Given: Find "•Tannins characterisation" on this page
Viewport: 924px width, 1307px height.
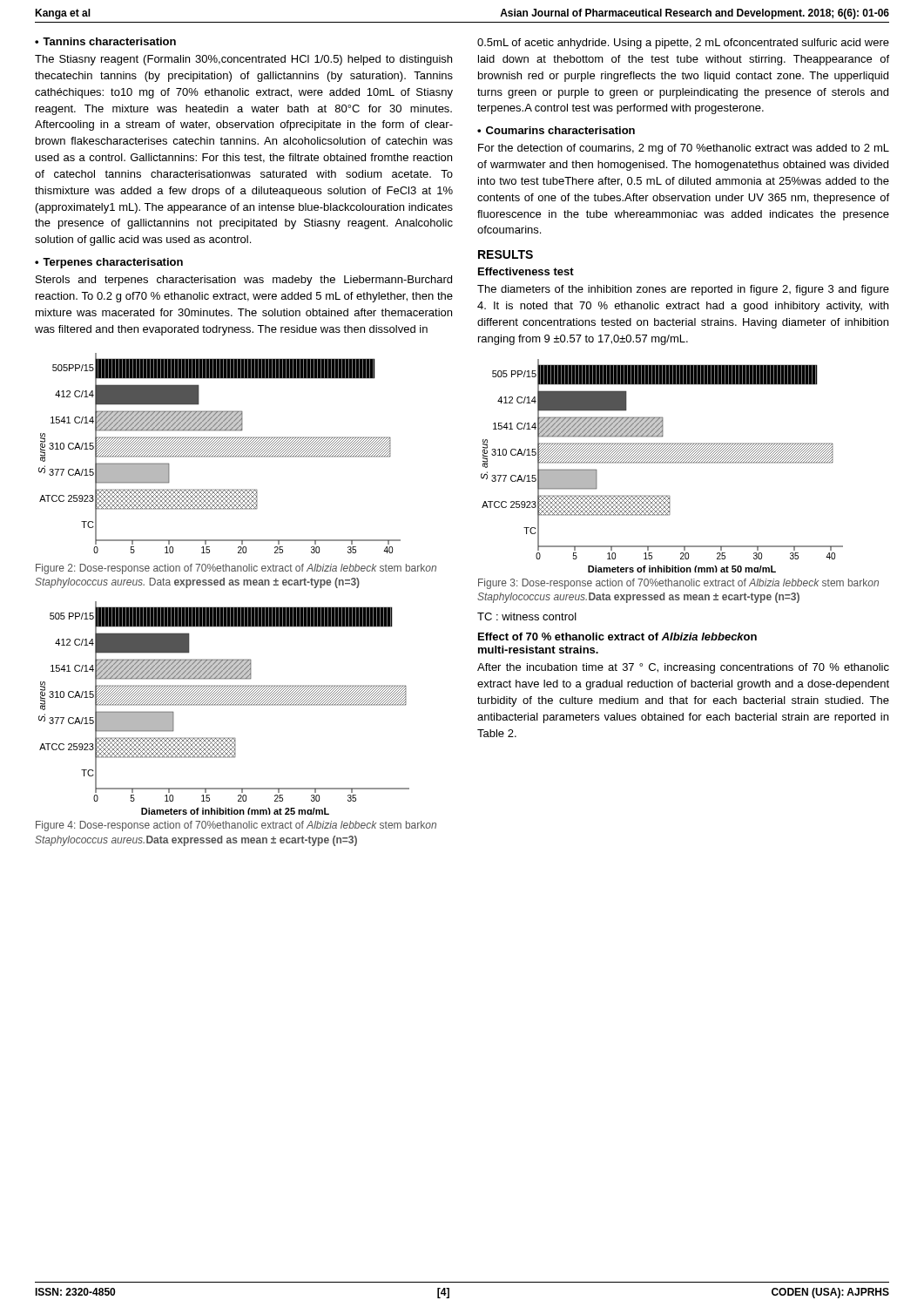Looking at the screenshot, I should point(106,41).
